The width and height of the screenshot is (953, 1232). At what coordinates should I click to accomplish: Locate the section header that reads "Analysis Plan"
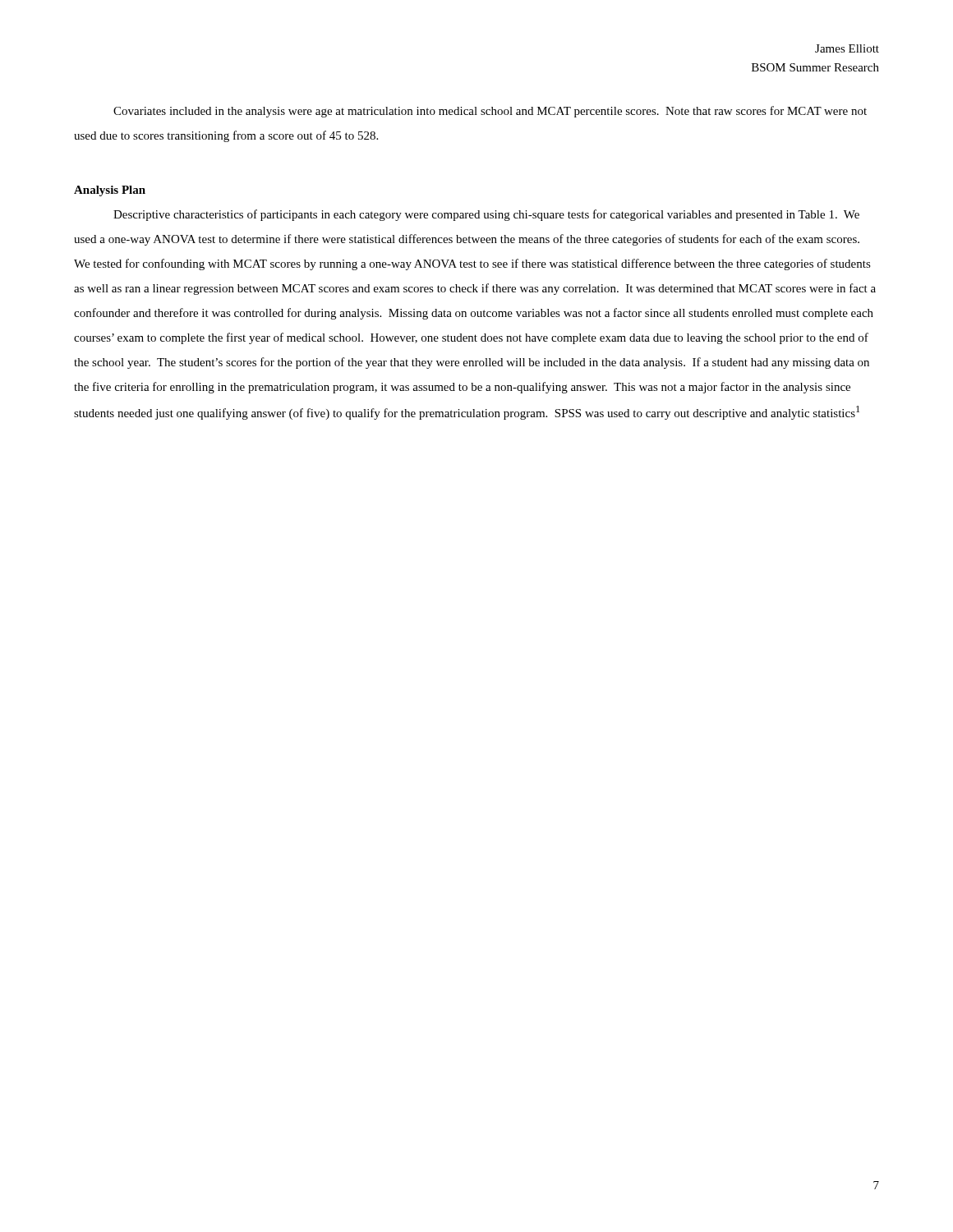(x=110, y=190)
